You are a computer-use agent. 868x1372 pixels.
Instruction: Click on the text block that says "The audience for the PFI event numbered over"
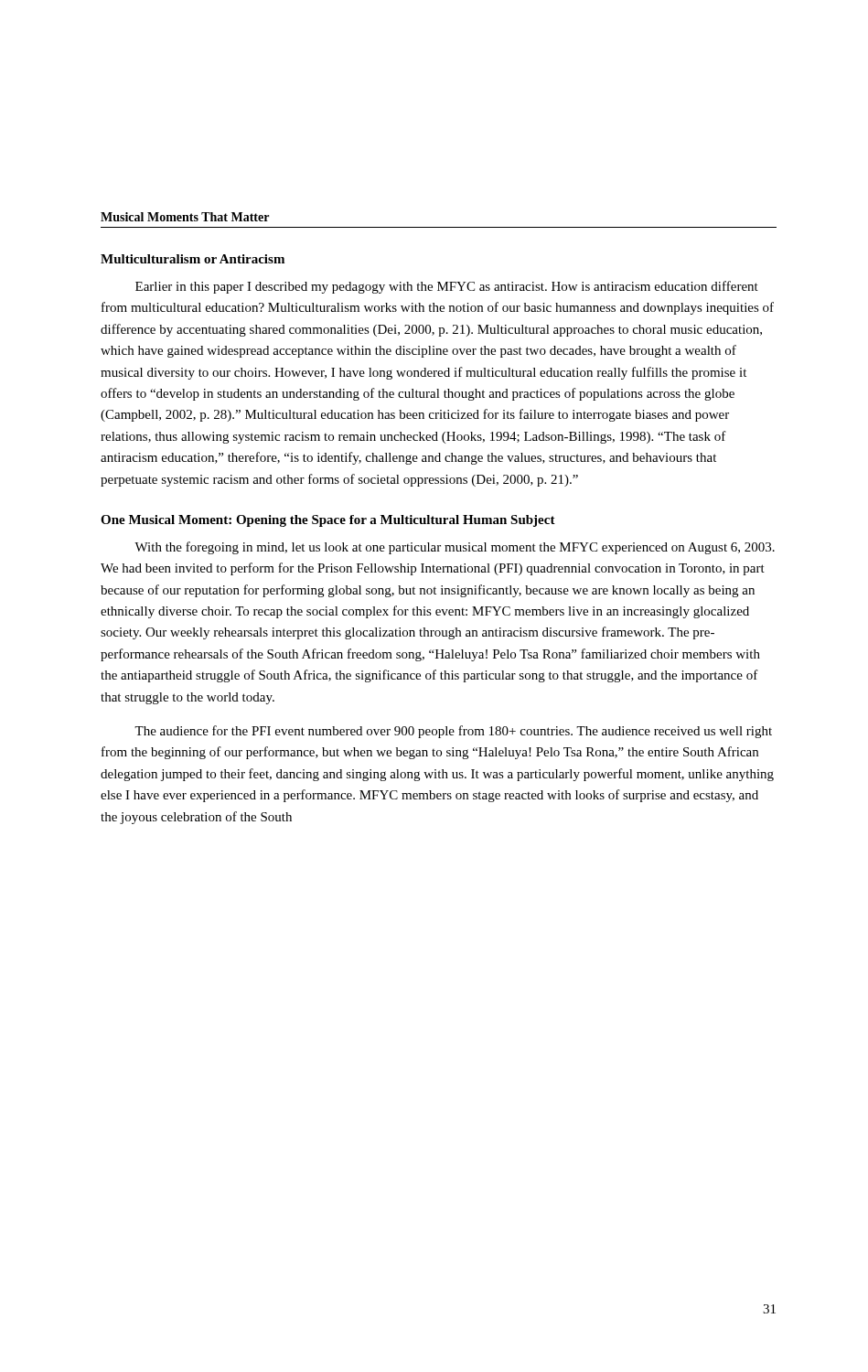[437, 774]
